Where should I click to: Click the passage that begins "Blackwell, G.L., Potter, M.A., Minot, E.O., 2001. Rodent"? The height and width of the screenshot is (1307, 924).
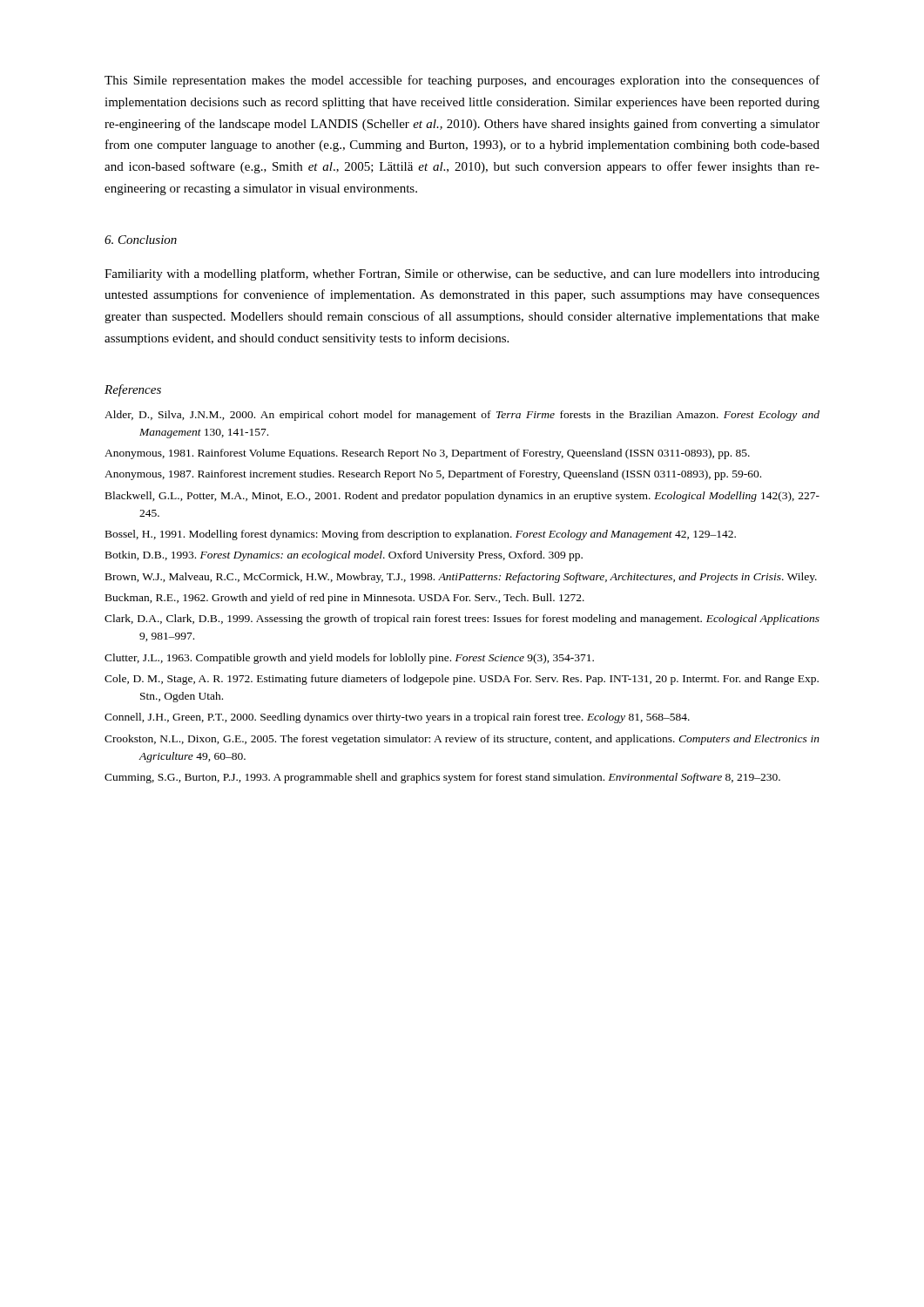coord(462,504)
